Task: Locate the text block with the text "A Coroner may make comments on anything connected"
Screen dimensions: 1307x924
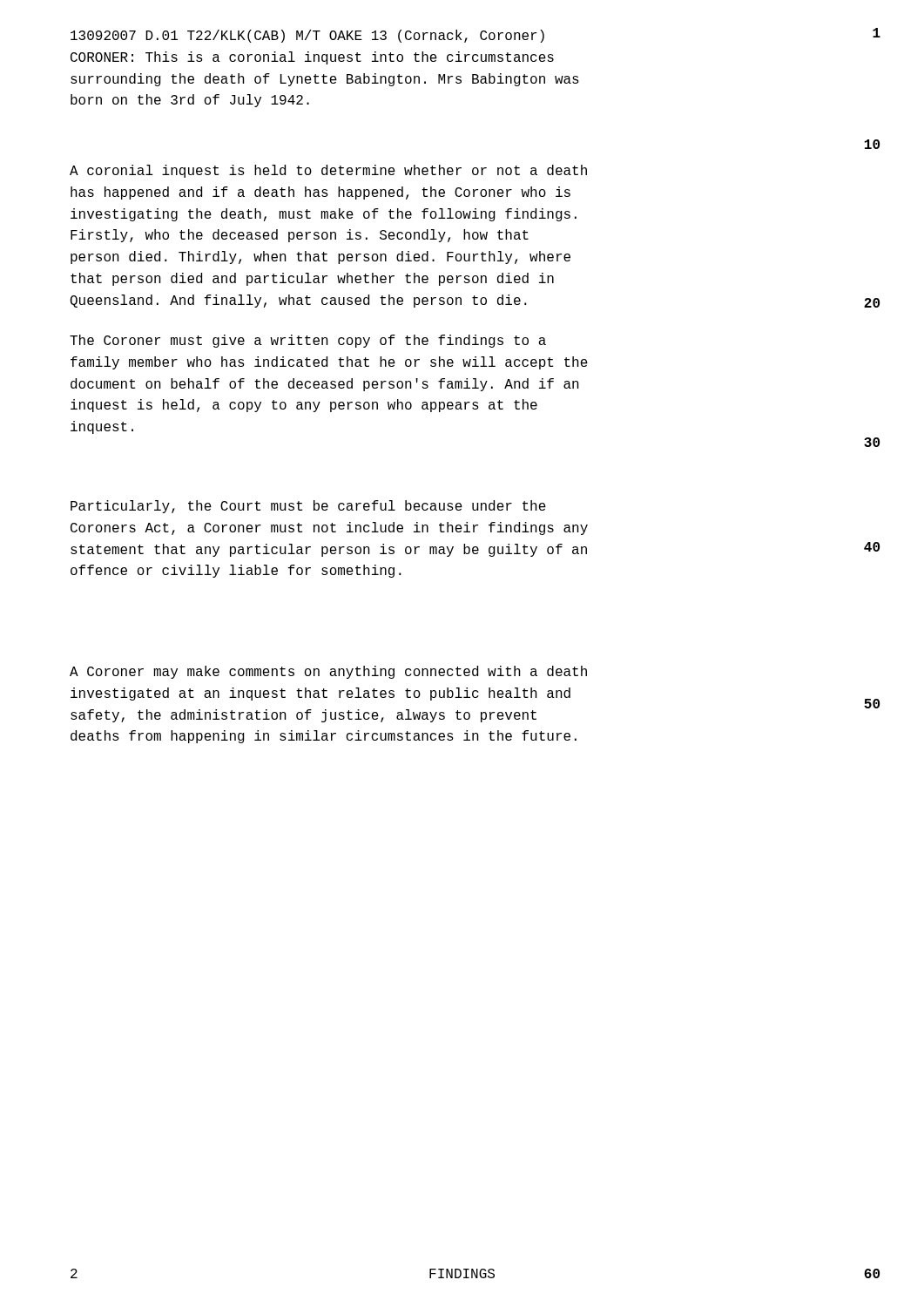Action: tap(329, 705)
